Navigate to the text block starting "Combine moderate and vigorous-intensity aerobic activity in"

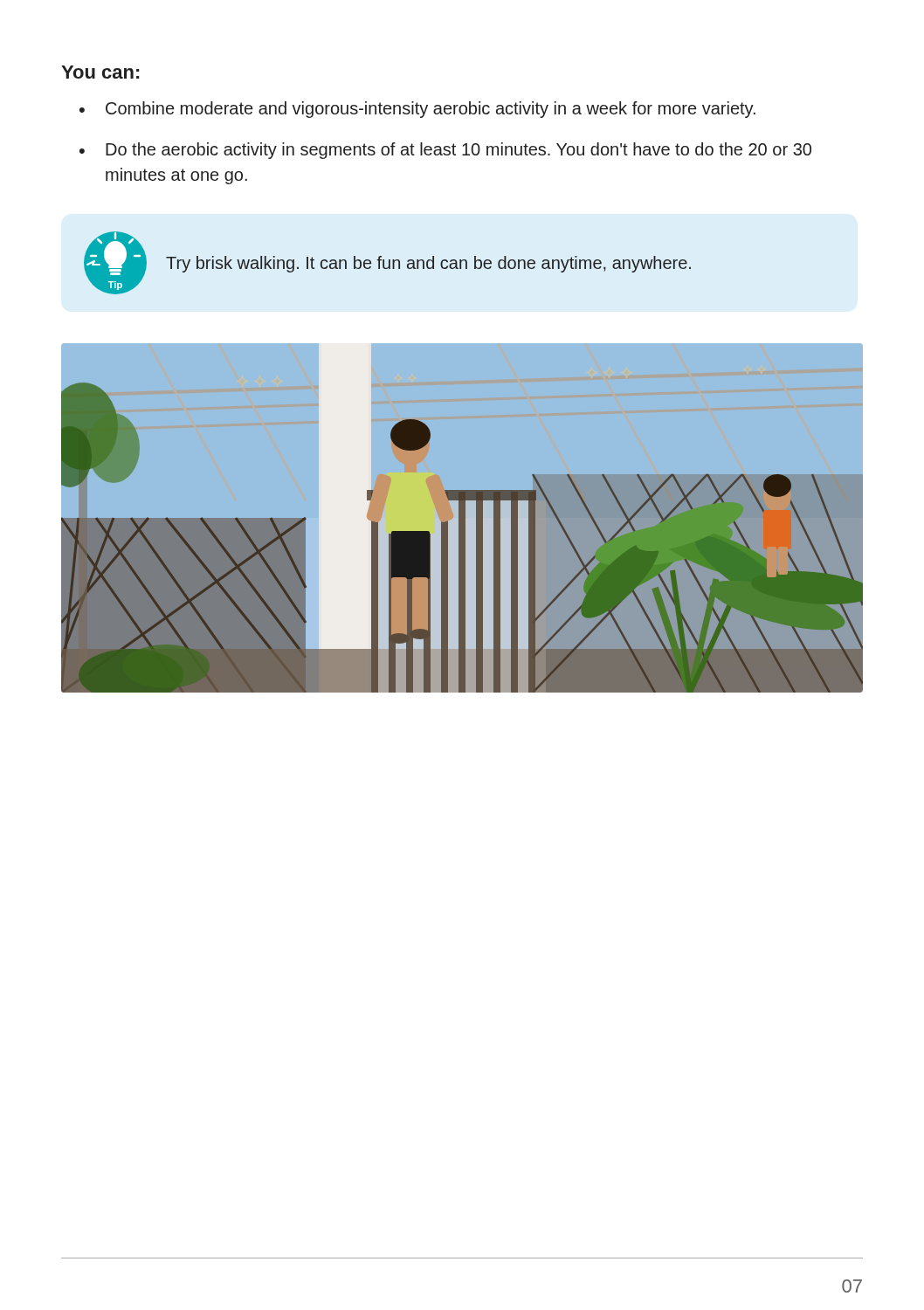click(431, 108)
